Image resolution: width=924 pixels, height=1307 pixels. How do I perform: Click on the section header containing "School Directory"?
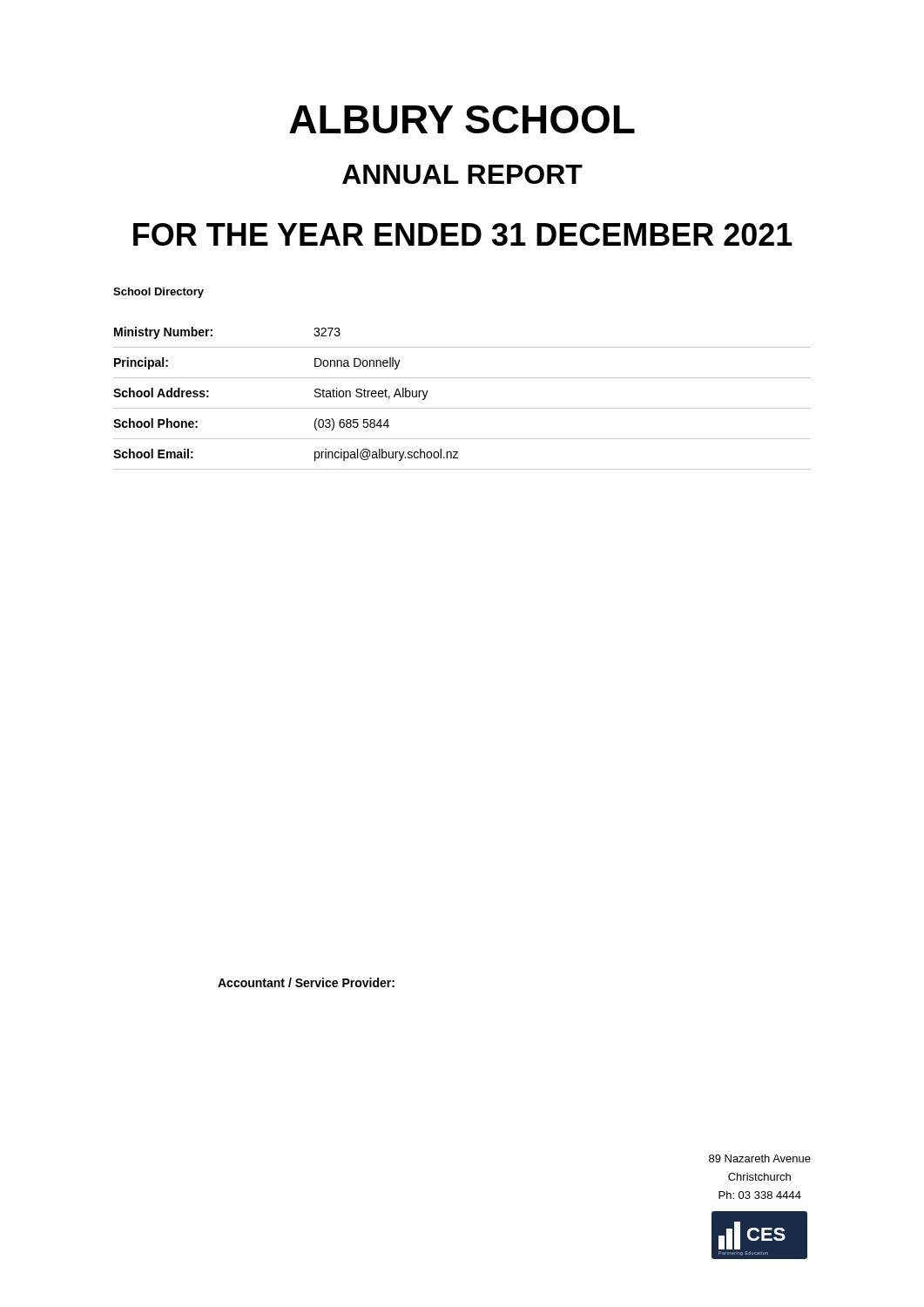point(159,291)
